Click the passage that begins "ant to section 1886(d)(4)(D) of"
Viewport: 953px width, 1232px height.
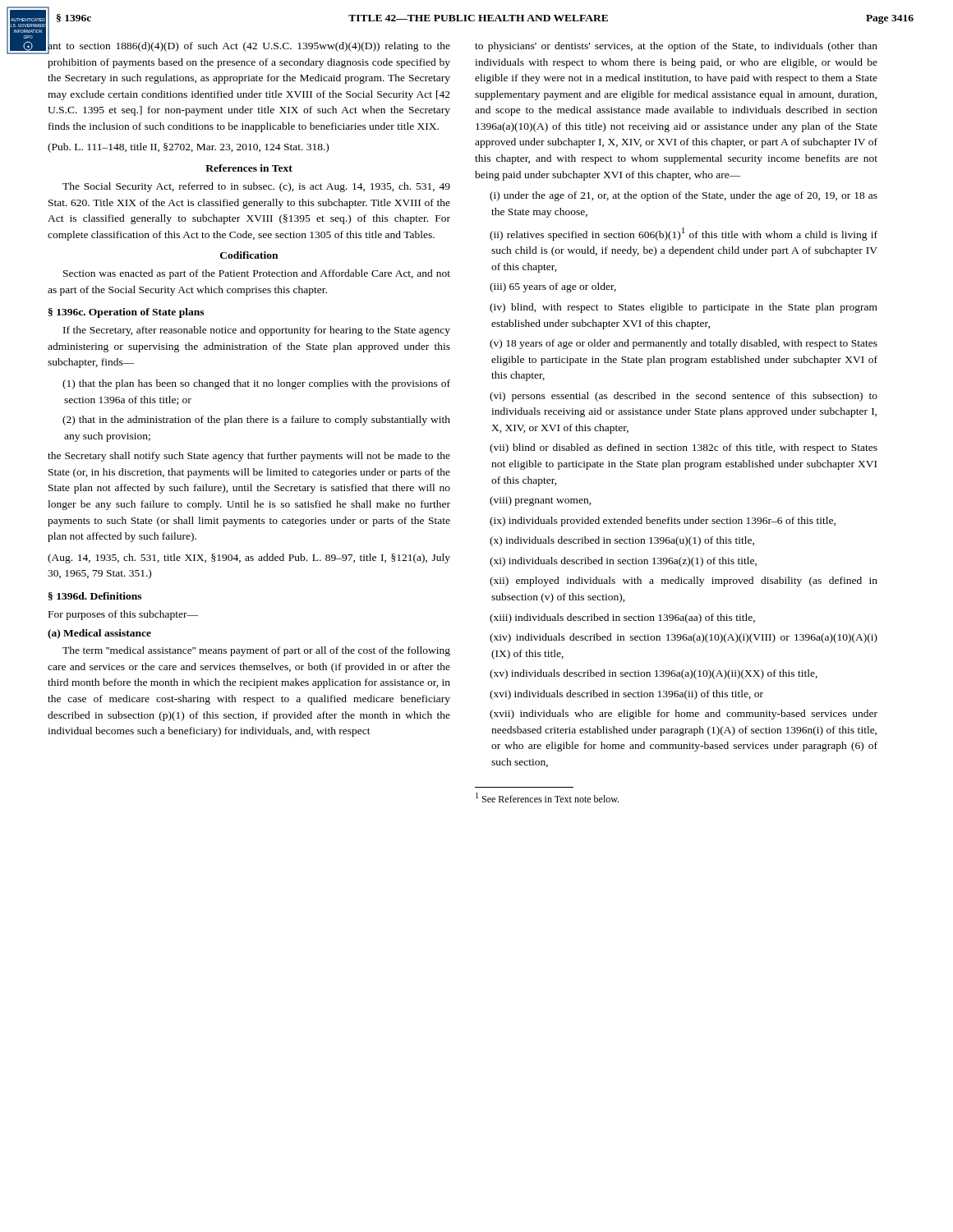tap(249, 86)
